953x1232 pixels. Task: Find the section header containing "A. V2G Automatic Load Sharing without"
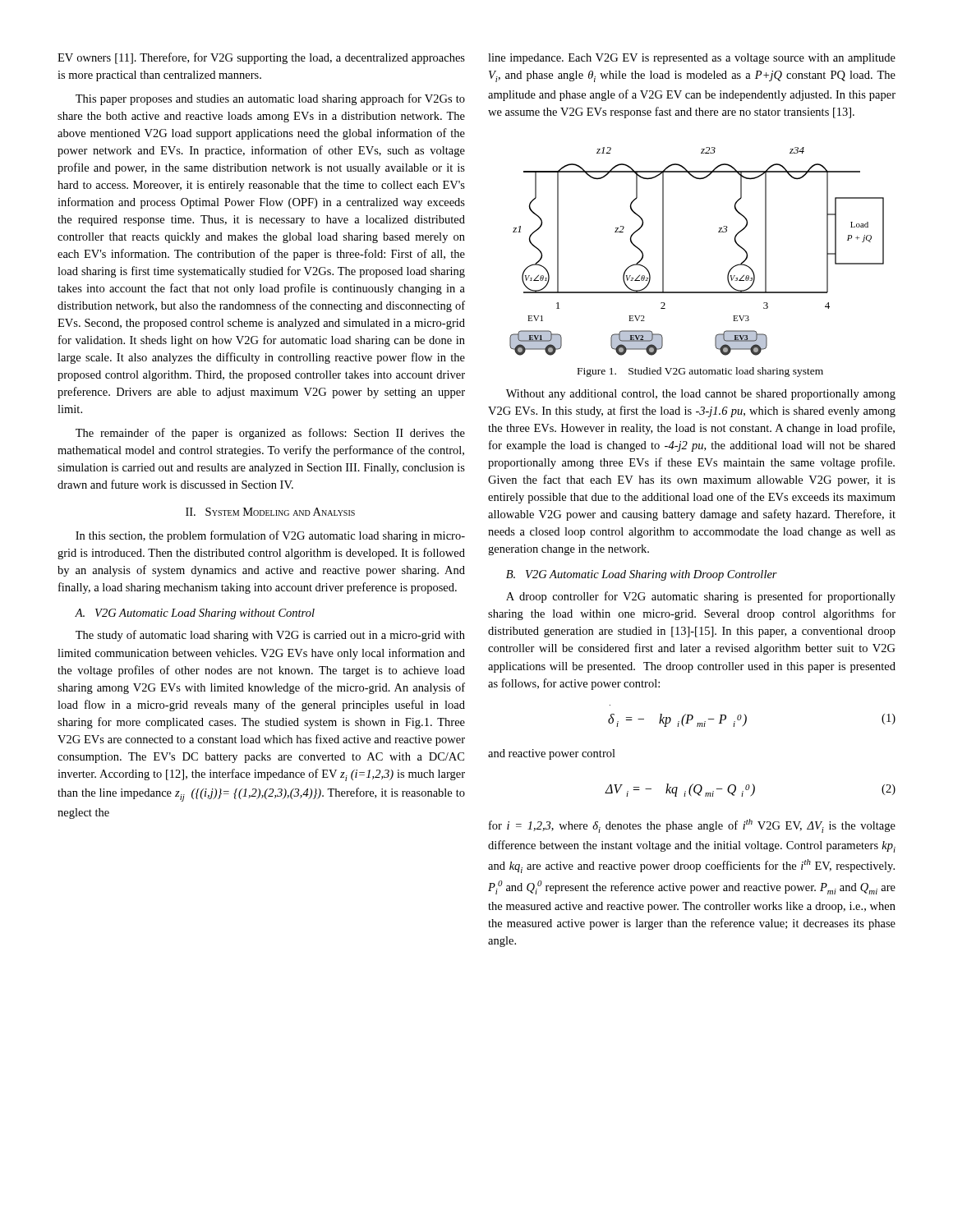pyautogui.click(x=261, y=614)
